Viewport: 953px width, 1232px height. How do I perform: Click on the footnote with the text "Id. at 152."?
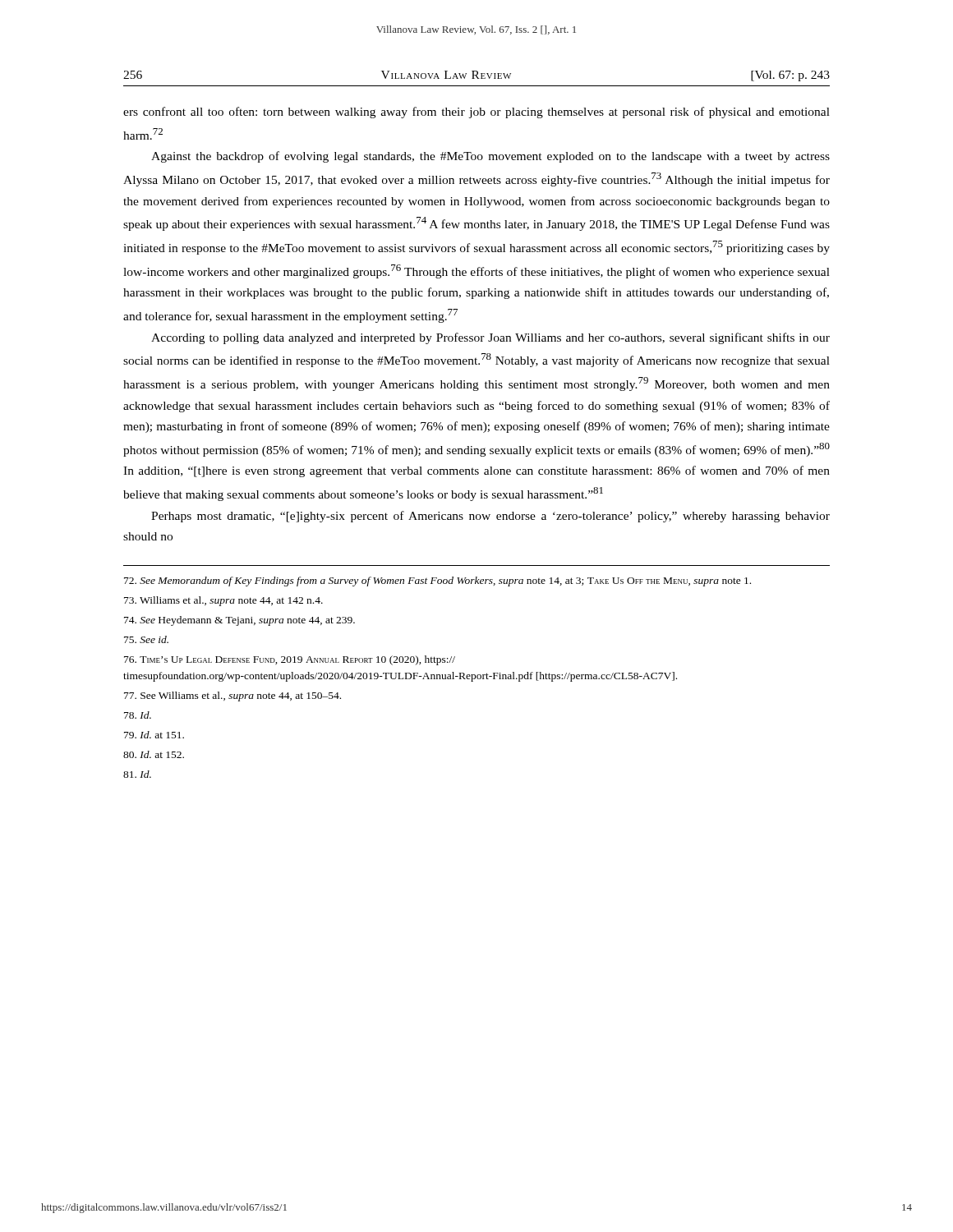[x=154, y=754]
